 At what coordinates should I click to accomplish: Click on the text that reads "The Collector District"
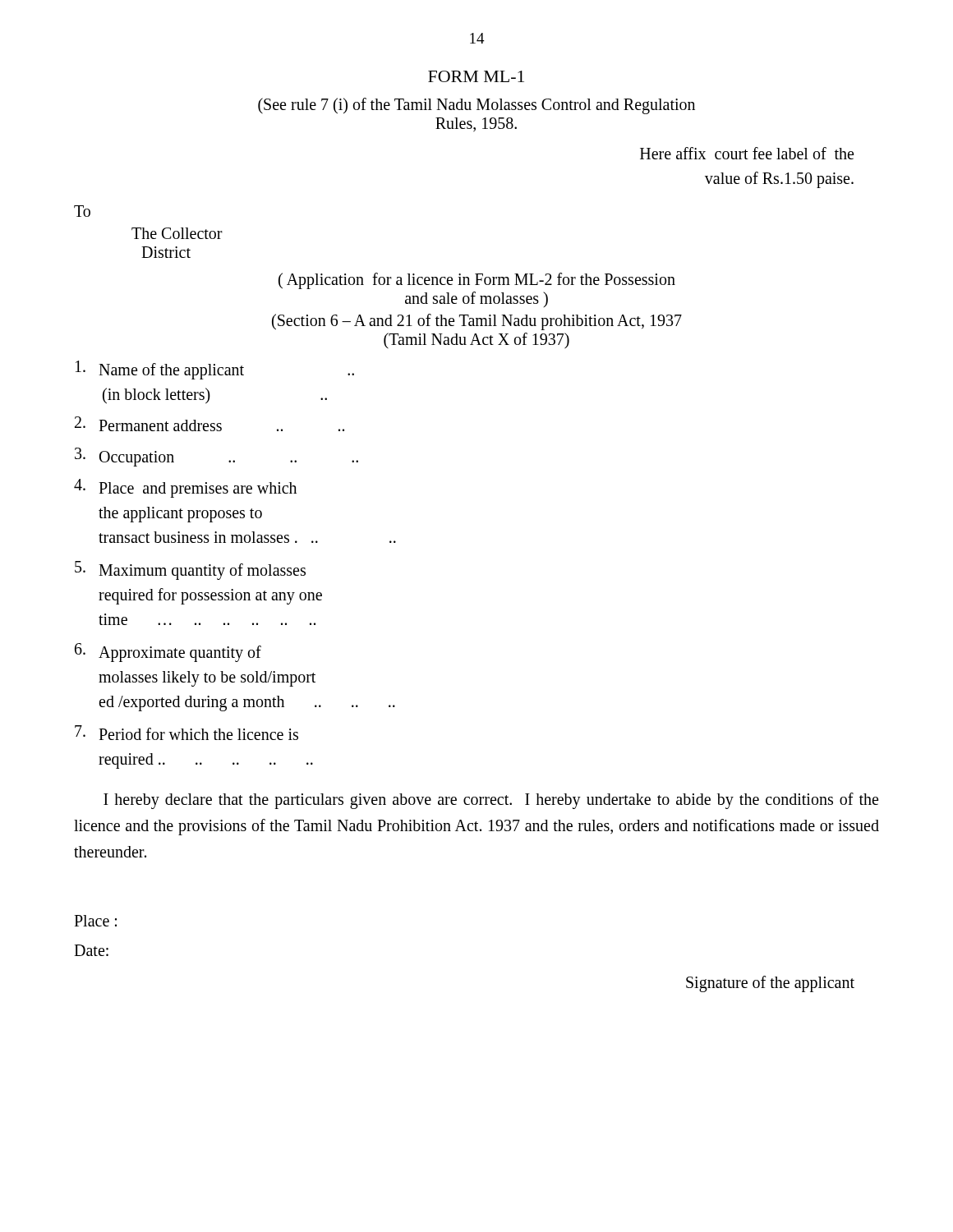(177, 243)
